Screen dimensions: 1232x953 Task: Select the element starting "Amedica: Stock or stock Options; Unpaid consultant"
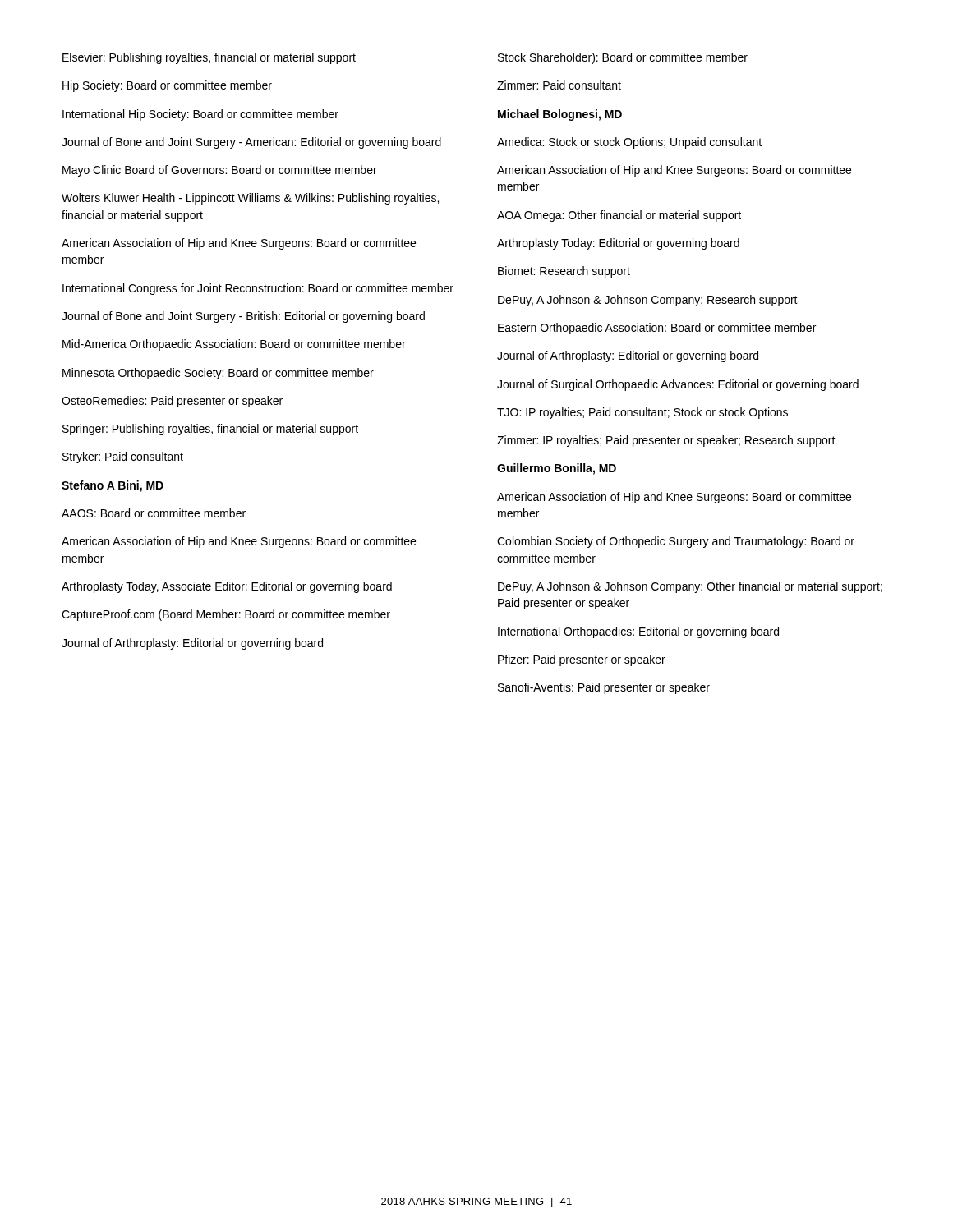pos(629,142)
